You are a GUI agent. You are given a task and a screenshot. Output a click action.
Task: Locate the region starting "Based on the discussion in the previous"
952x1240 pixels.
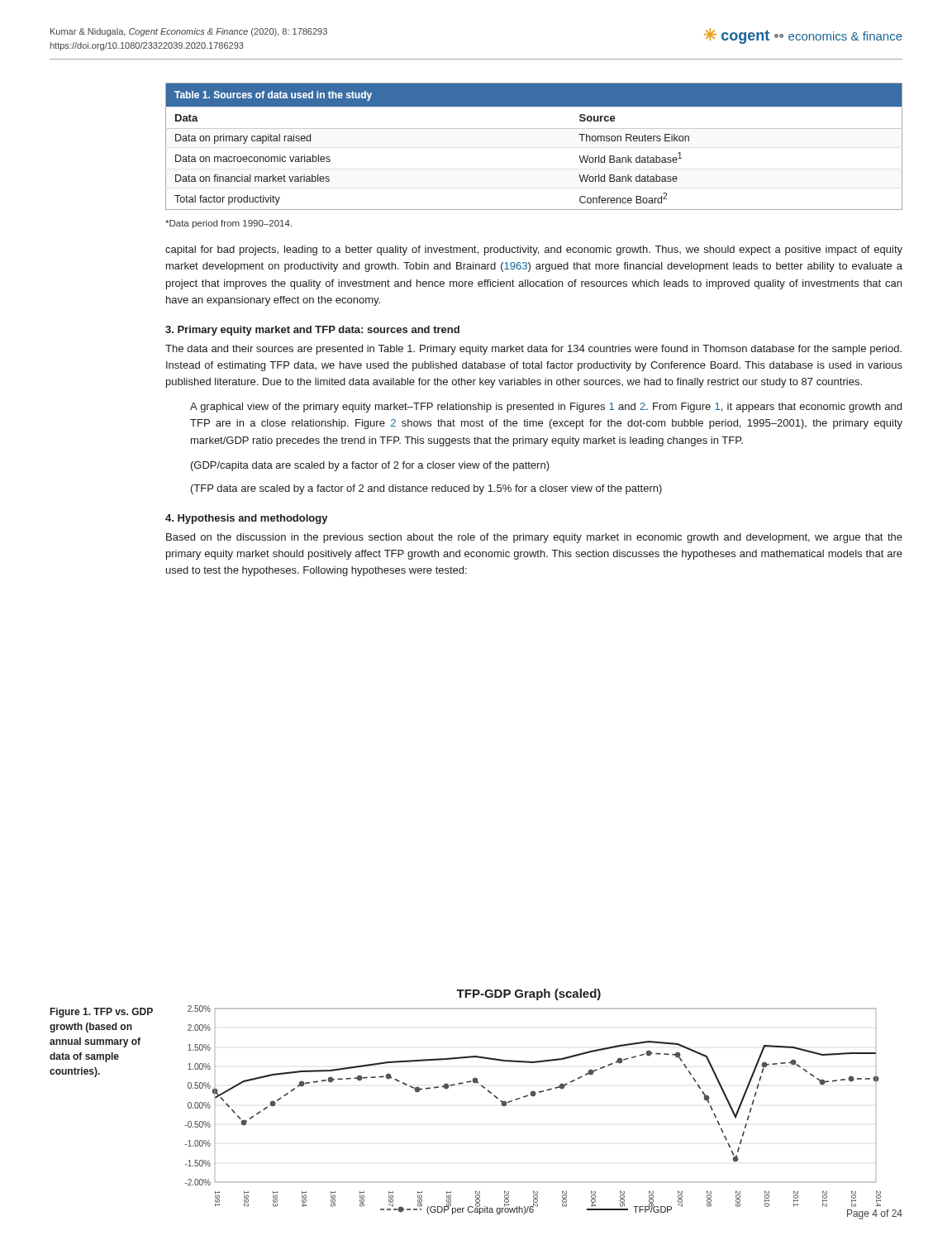[534, 554]
